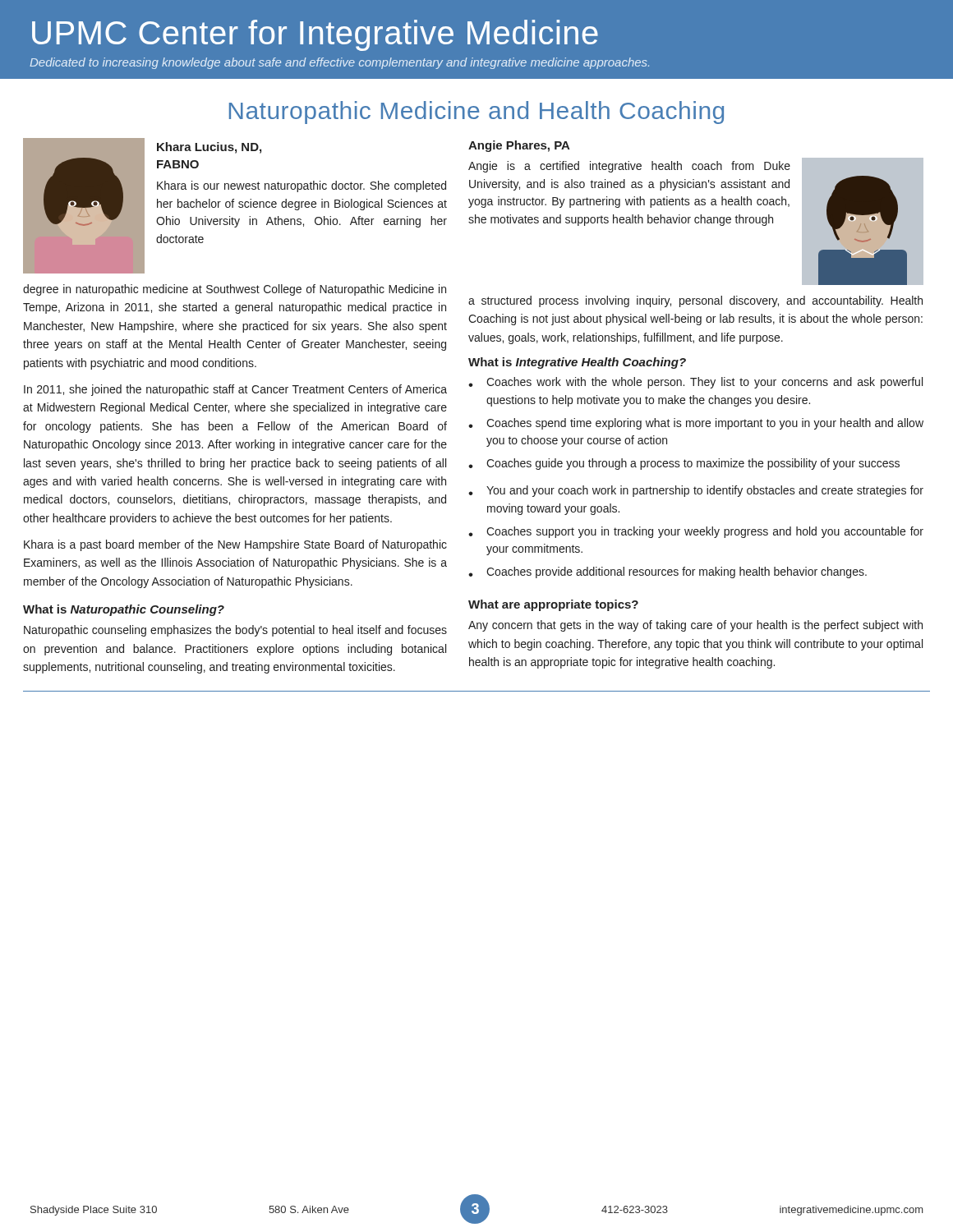Image resolution: width=953 pixels, height=1232 pixels.
Task: Locate the text block that says "Khara is our newest"
Action: coord(302,212)
